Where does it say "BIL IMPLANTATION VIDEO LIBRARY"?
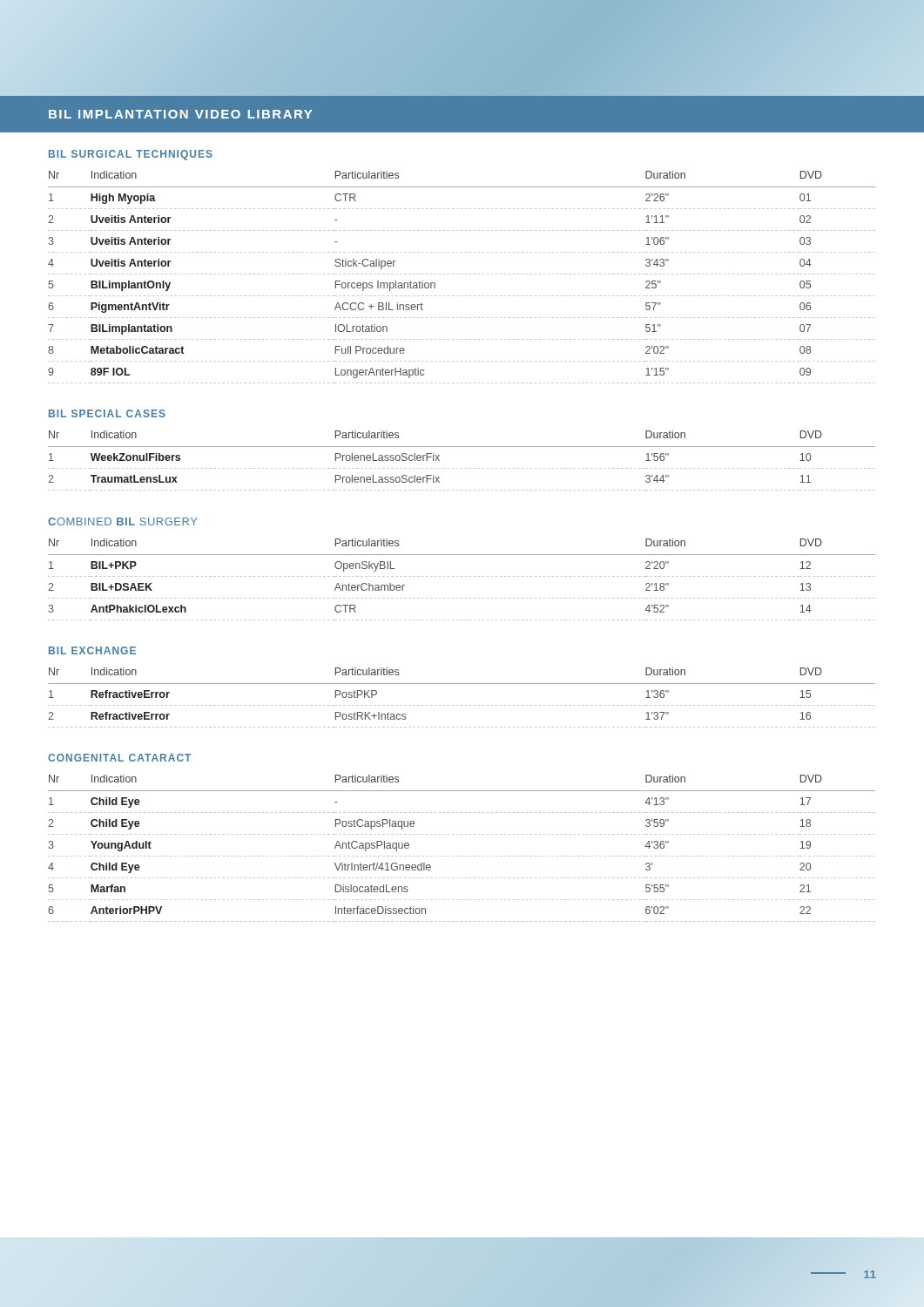The width and height of the screenshot is (924, 1307). (x=181, y=114)
